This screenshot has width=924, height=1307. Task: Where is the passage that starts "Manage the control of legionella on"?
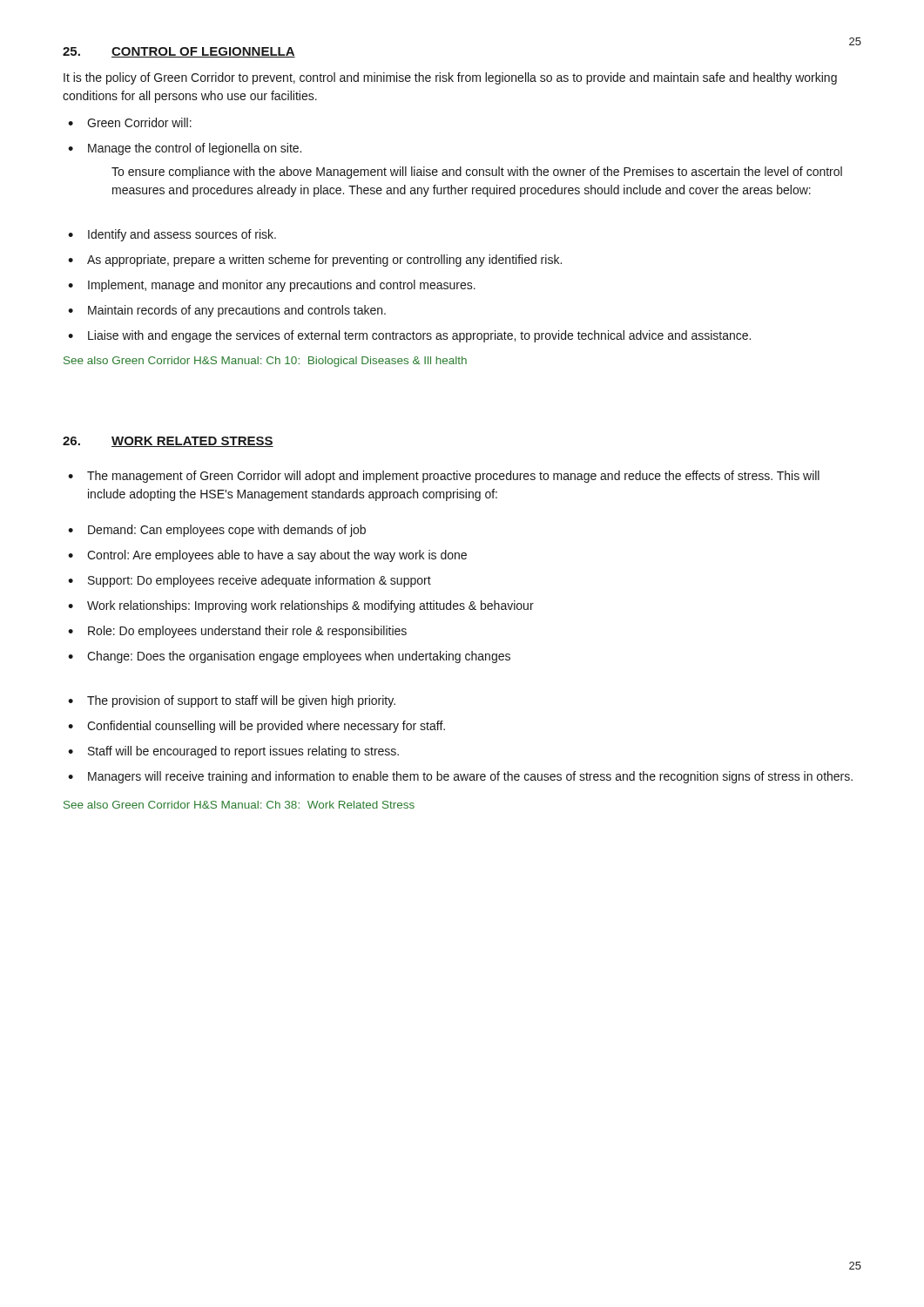pyautogui.click(x=474, y=170)
